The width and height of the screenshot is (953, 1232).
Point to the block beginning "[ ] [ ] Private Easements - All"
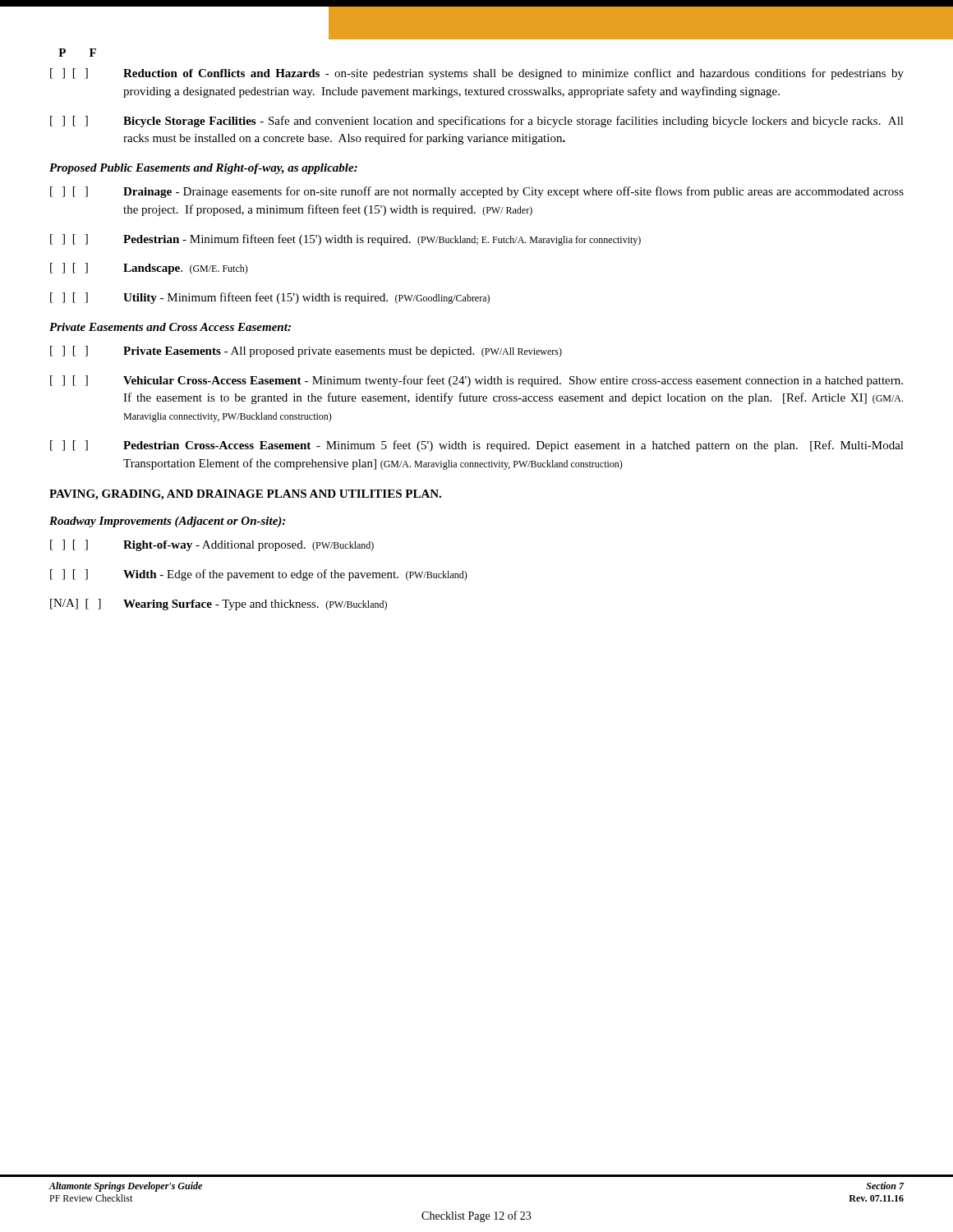[x=476, y=351]
